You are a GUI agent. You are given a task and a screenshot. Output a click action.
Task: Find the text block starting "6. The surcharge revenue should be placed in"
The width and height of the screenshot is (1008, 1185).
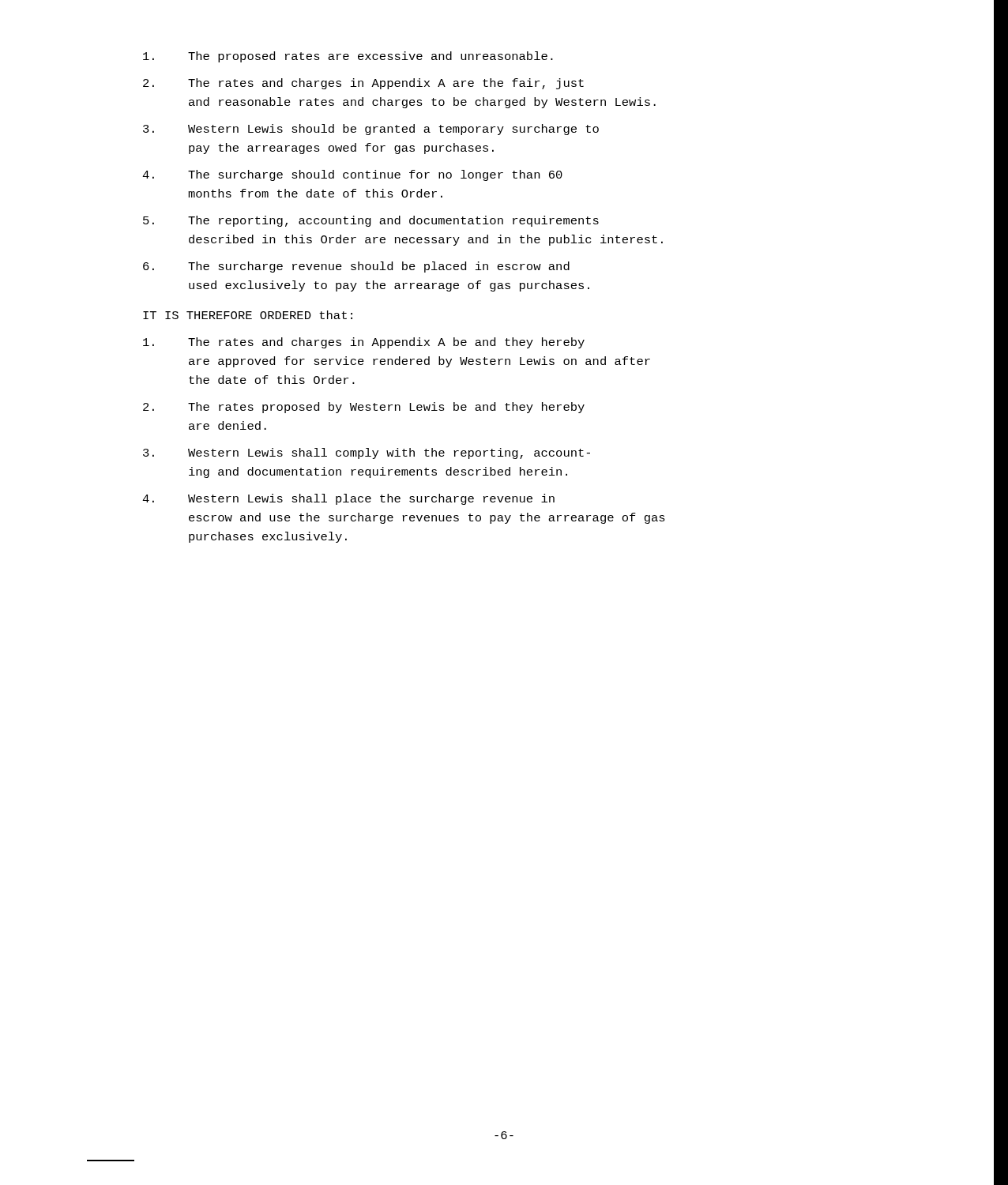point(367,277)
